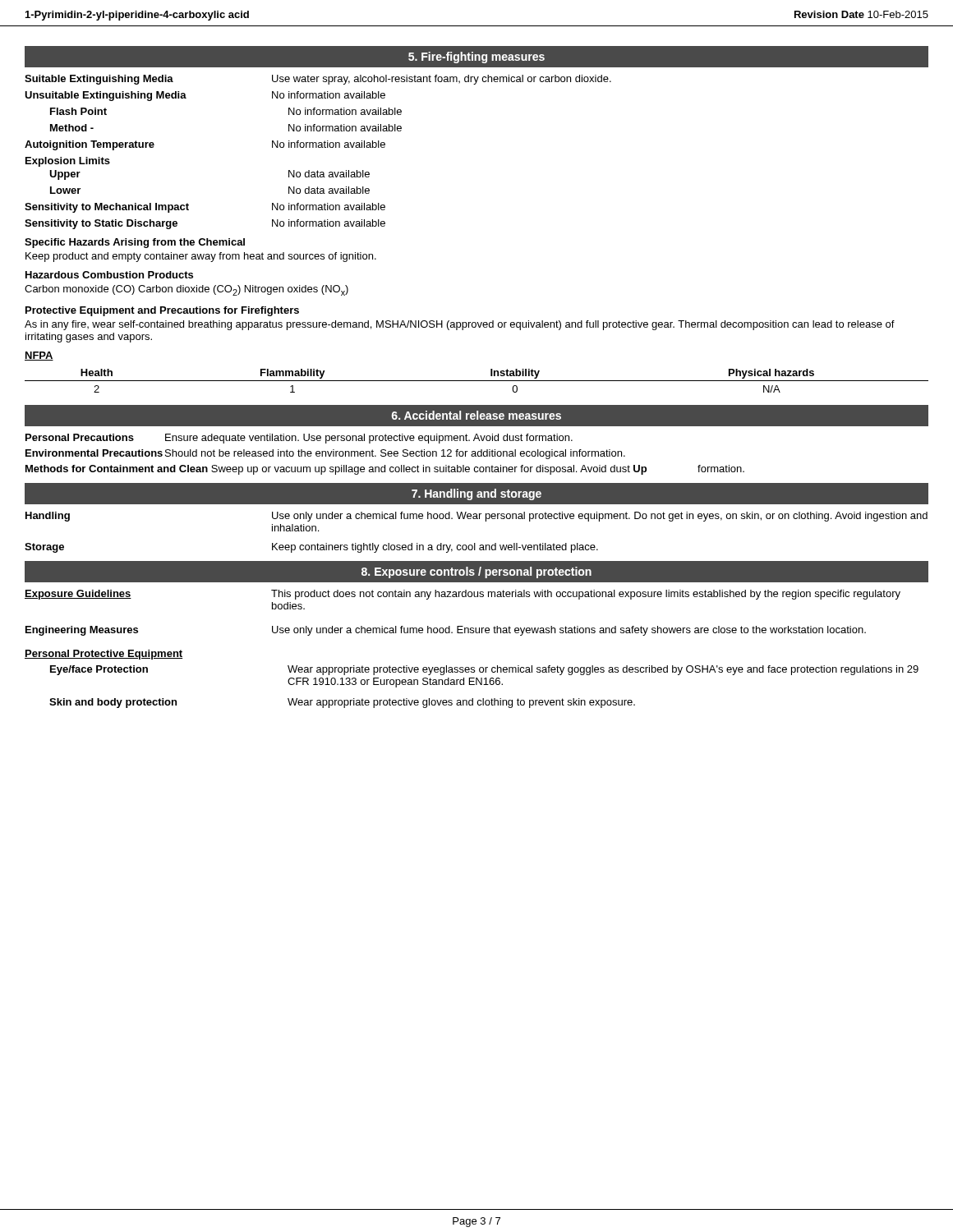Viewport: 953px width, 1232px height.
Task: Find the region starting "Protective Equipment and"
Action: tap(162, 310)
